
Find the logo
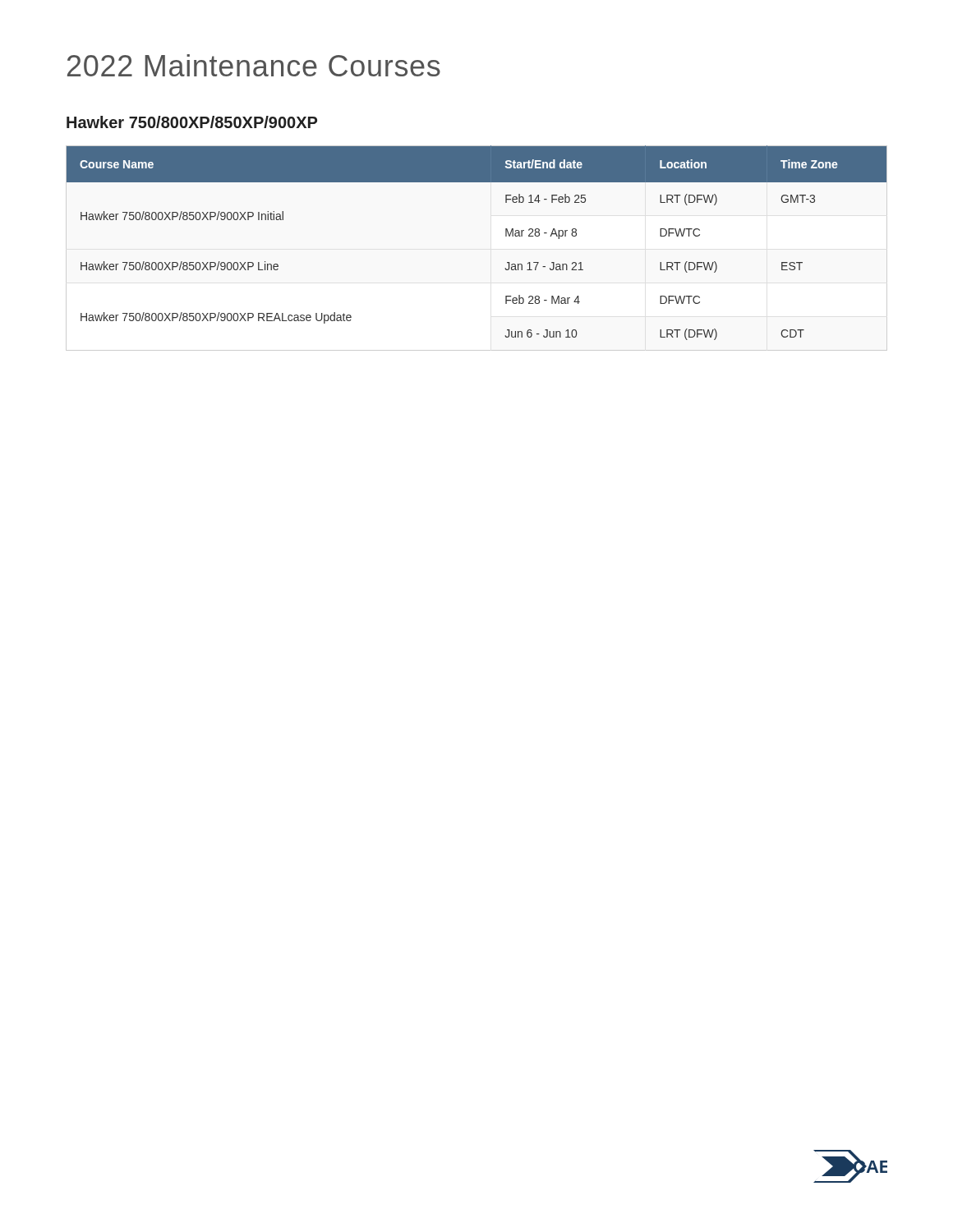846,1166
